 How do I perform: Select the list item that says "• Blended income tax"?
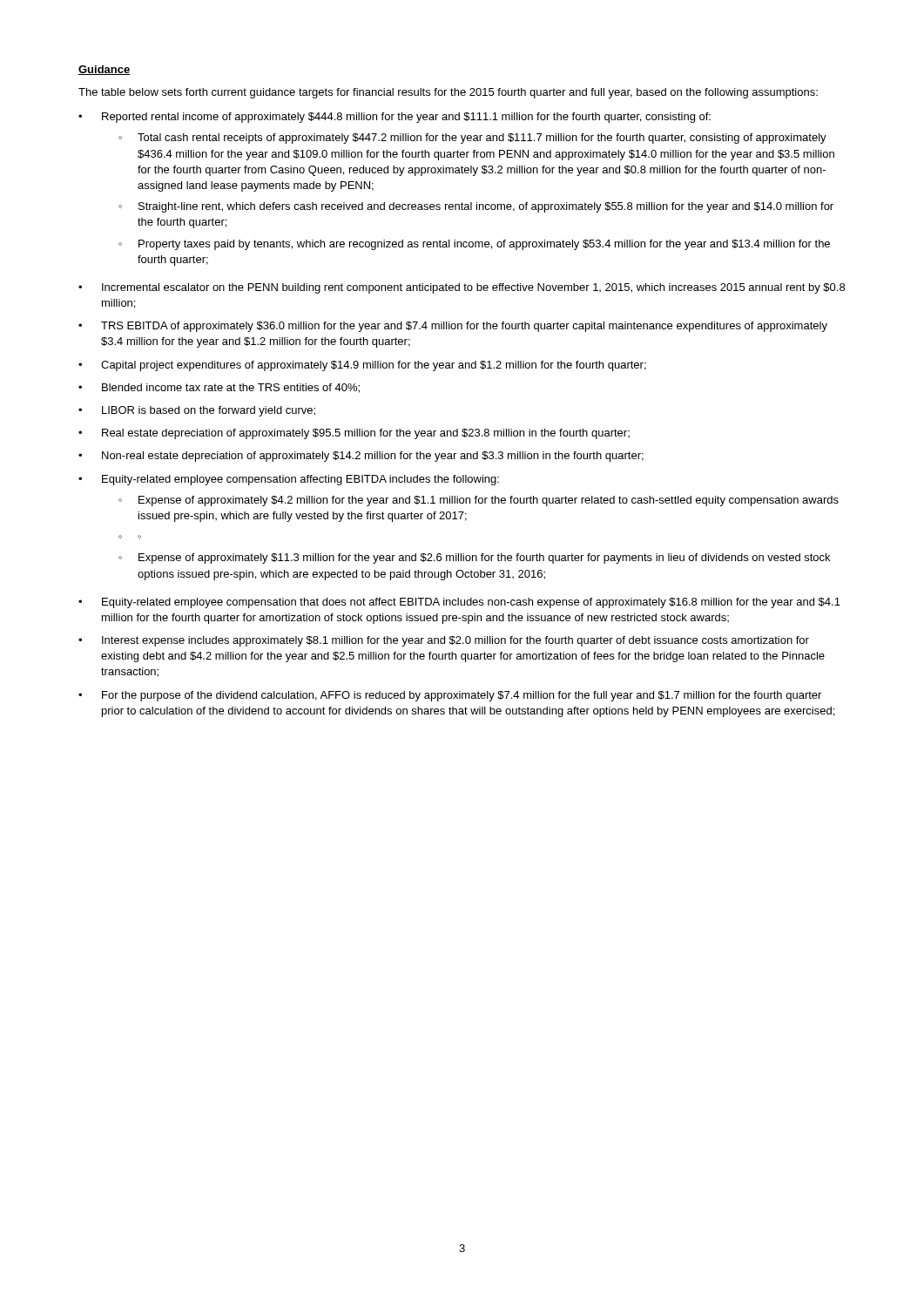pos(219,388)
